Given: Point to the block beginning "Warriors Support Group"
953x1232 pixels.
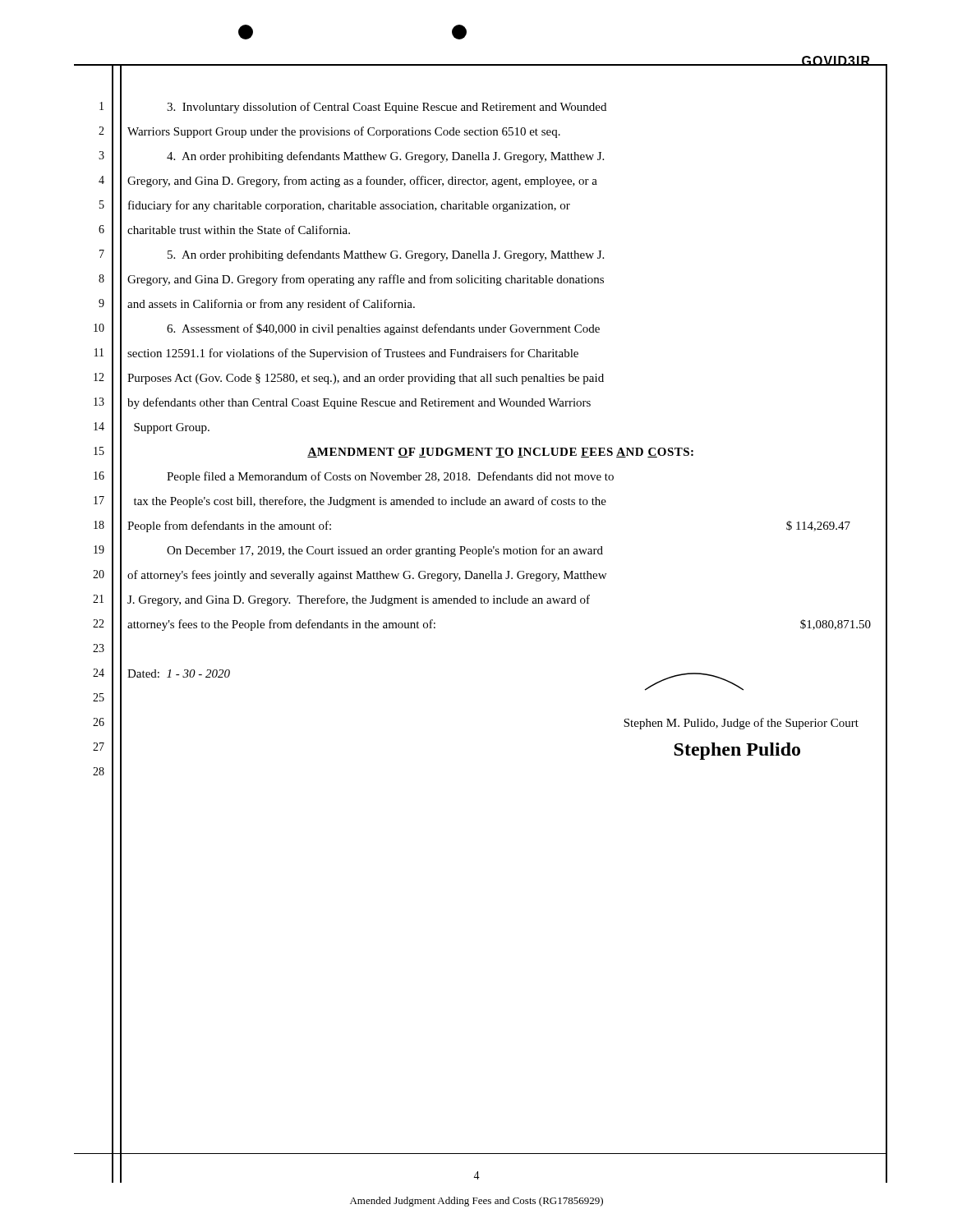Looking at the screenshot, I should (x=344, y=131).
